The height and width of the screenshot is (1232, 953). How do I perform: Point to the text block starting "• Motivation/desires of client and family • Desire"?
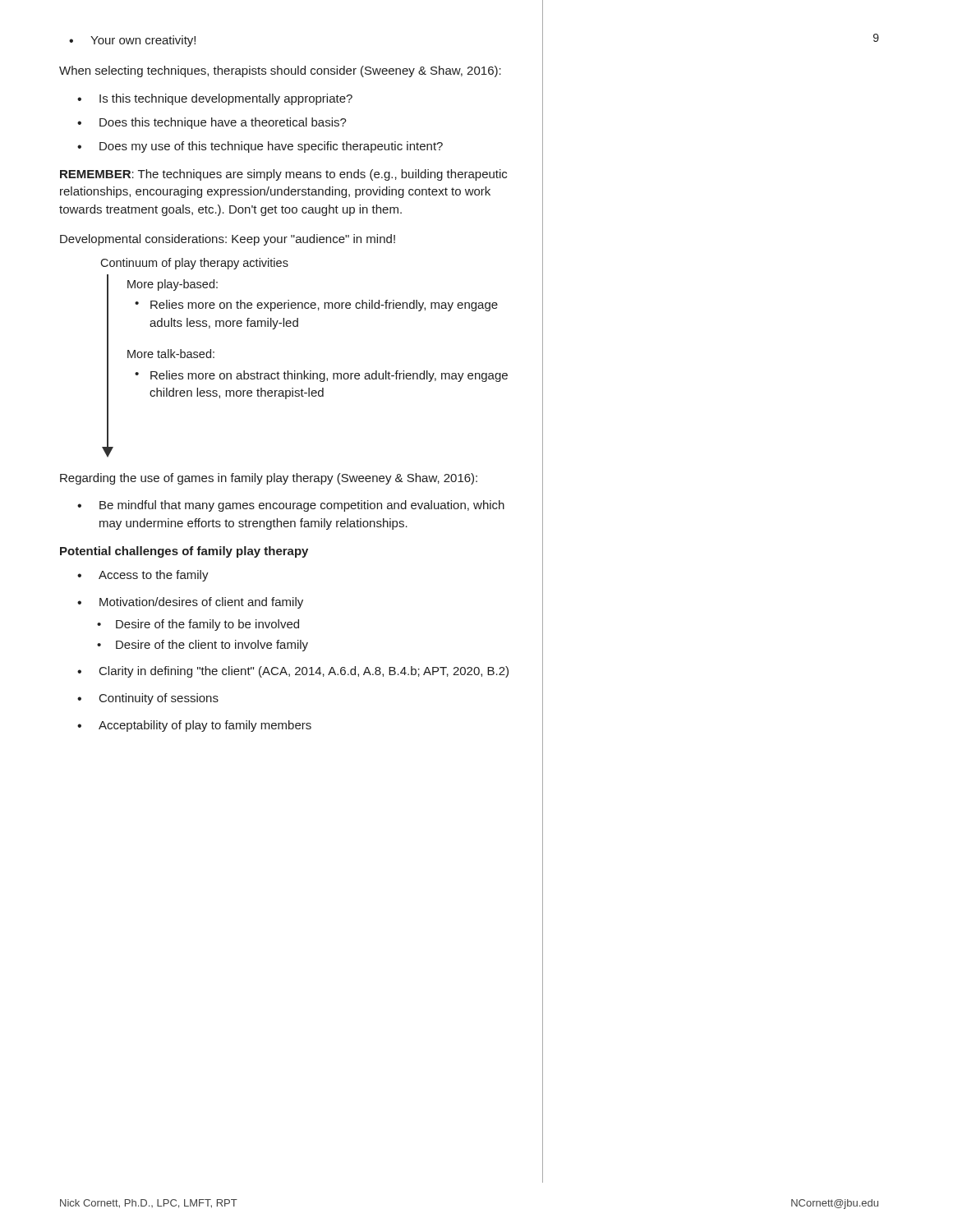297,623
